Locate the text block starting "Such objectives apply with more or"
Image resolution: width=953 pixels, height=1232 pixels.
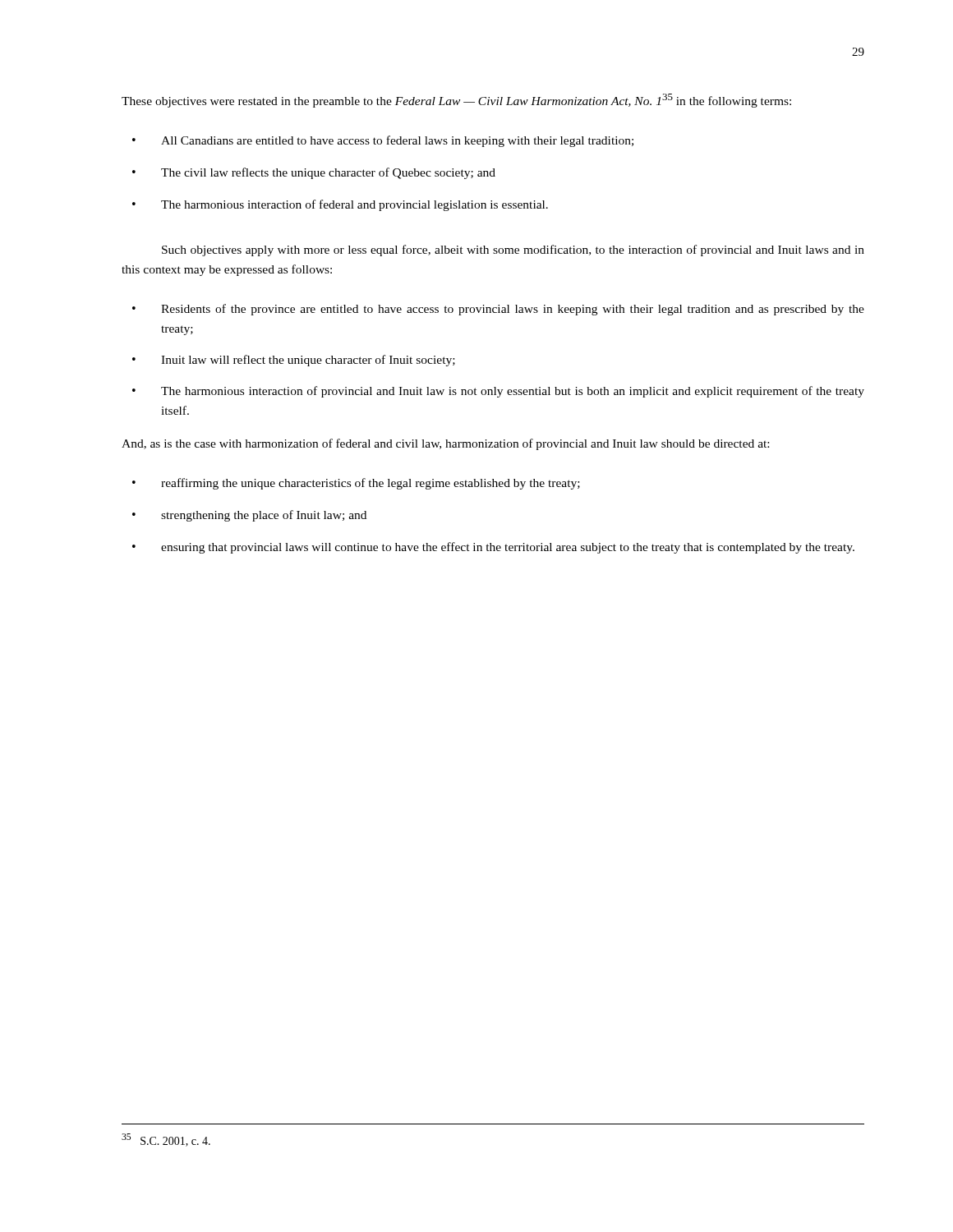point(493,259)
